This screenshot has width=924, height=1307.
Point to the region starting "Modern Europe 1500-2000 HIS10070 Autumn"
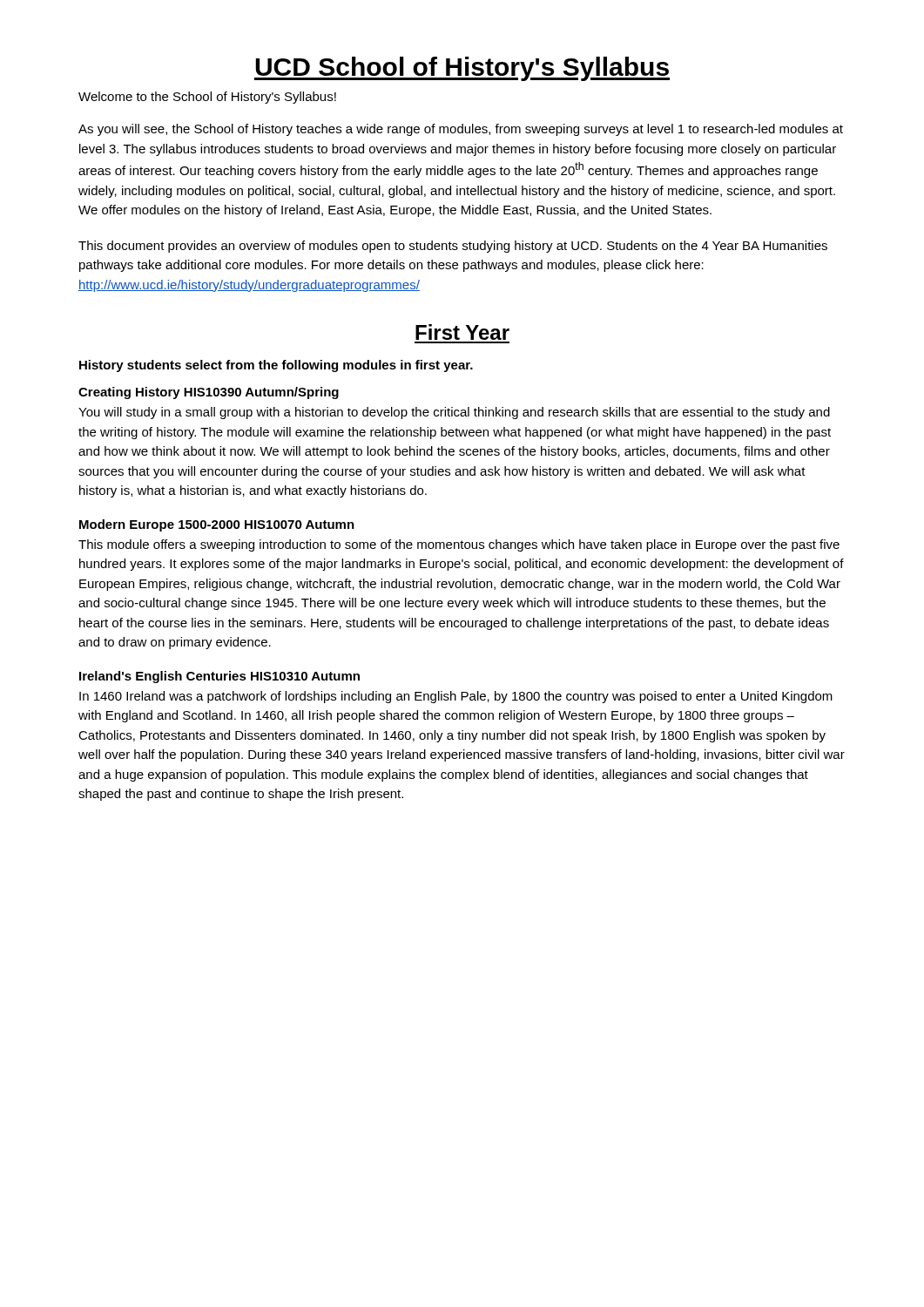[x=217, y=525]
